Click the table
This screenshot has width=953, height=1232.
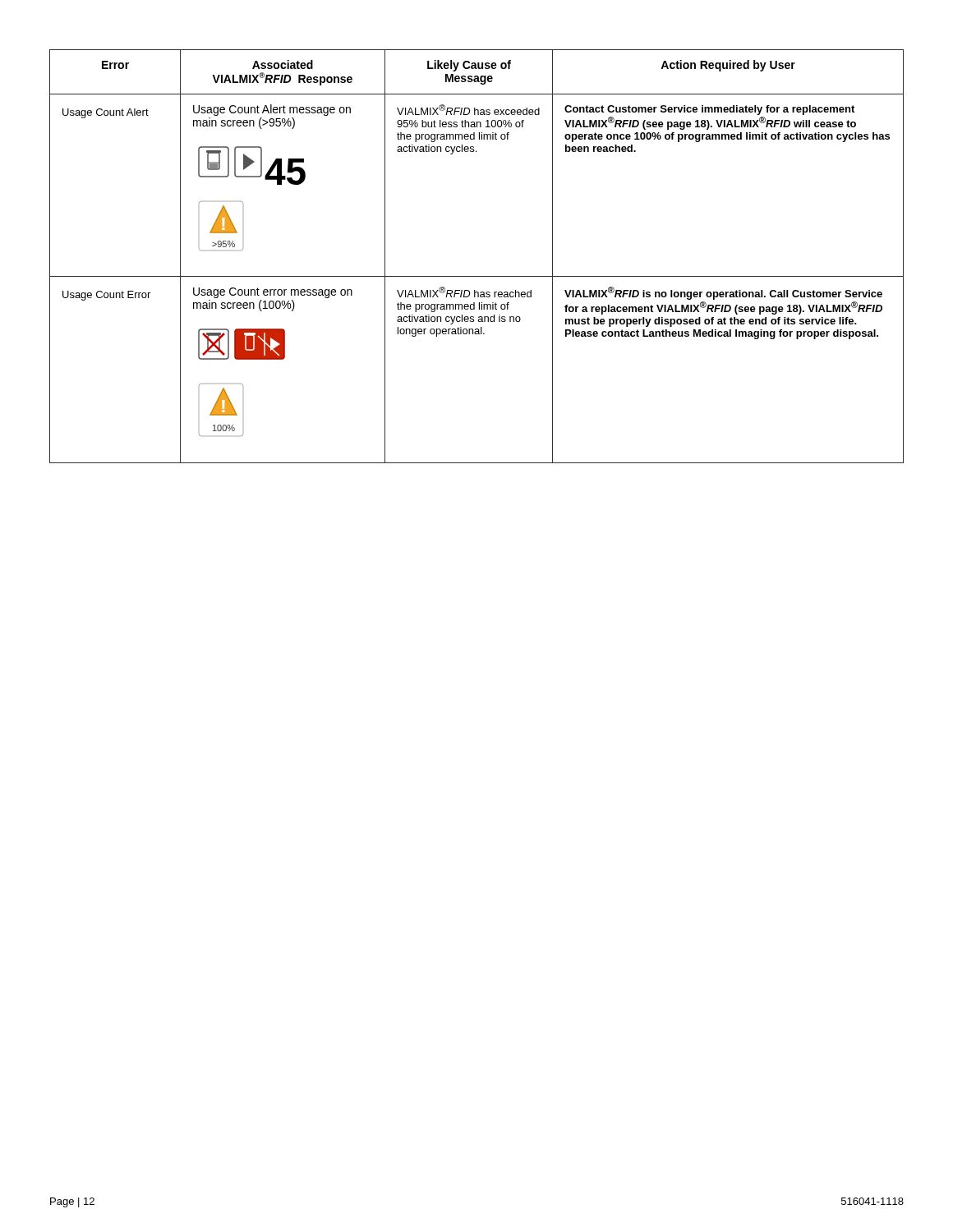pyautogui.click(x=476, y=256)
